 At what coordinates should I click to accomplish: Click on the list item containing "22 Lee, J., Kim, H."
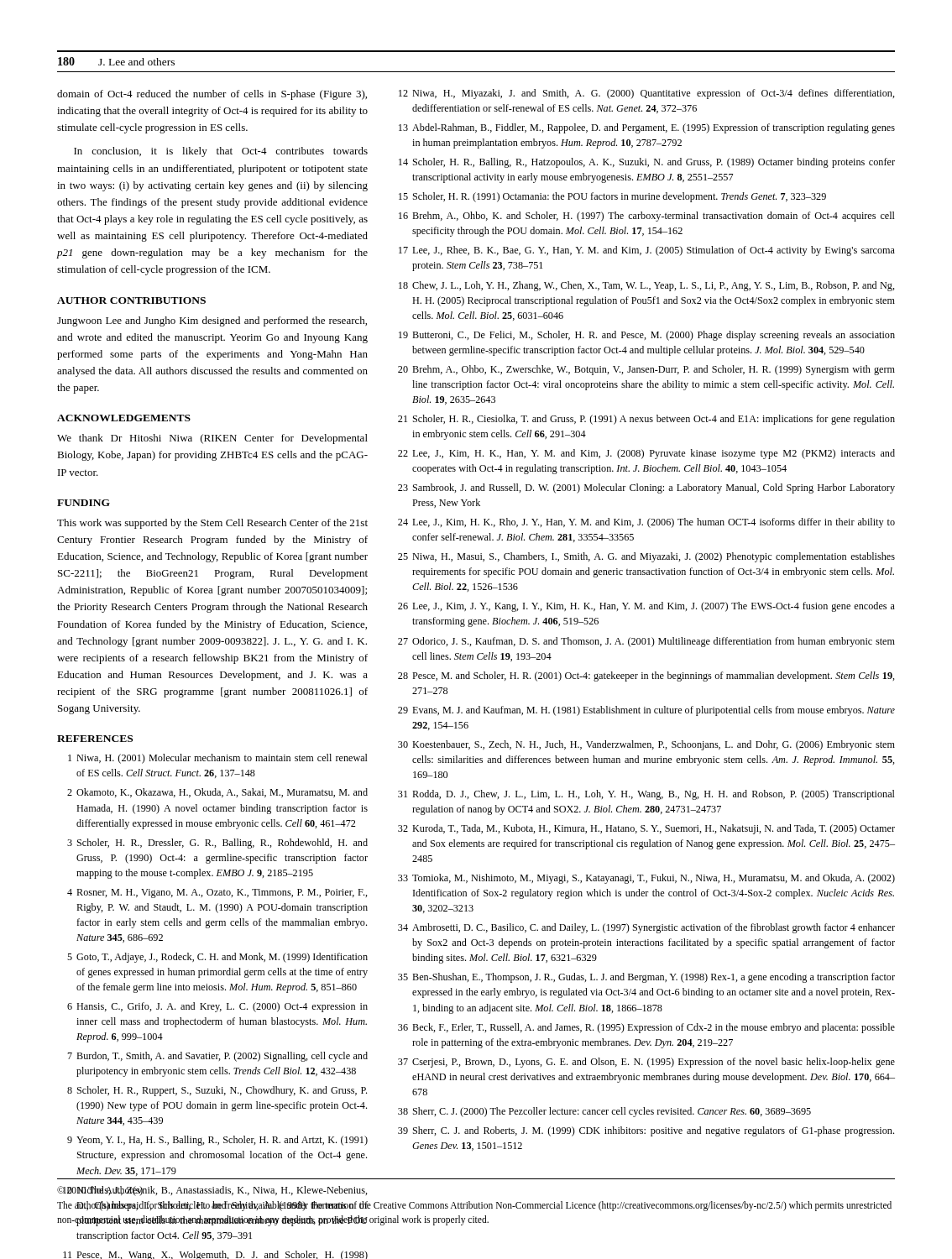tap(644, 461)
